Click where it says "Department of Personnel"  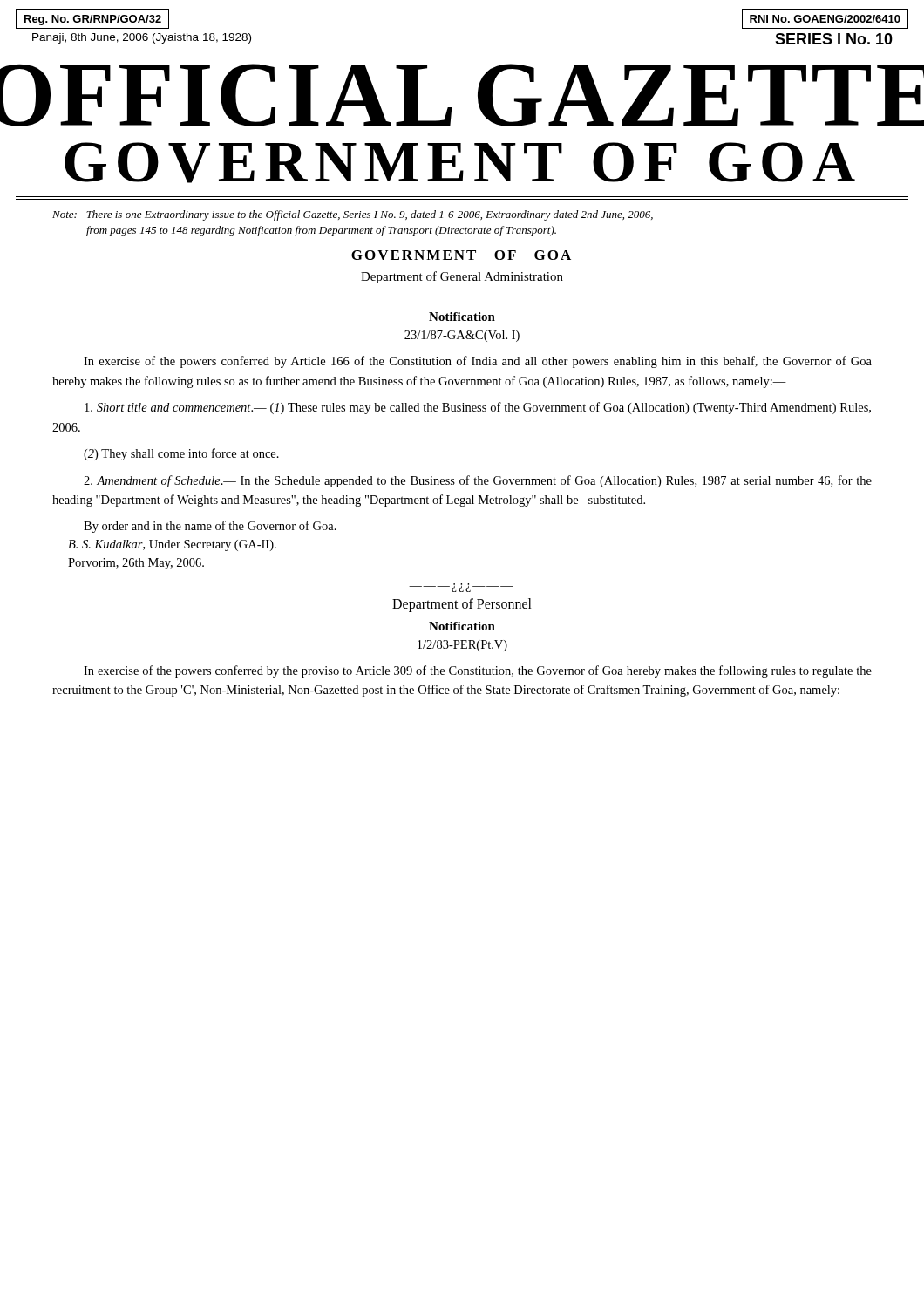tap(462, 604)
